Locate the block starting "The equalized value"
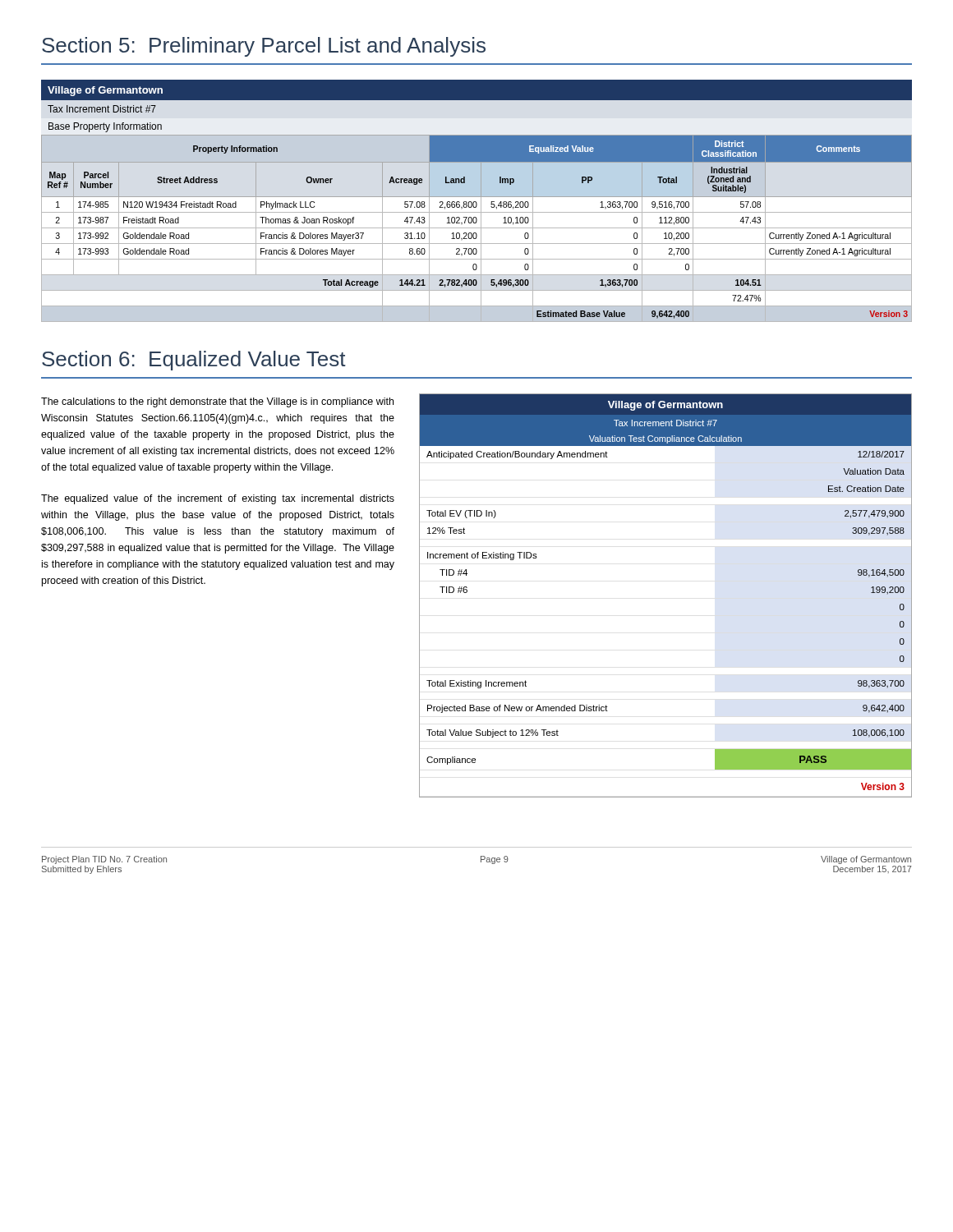Viewport: 953px width, 1232px height. [x=218, y=540]
